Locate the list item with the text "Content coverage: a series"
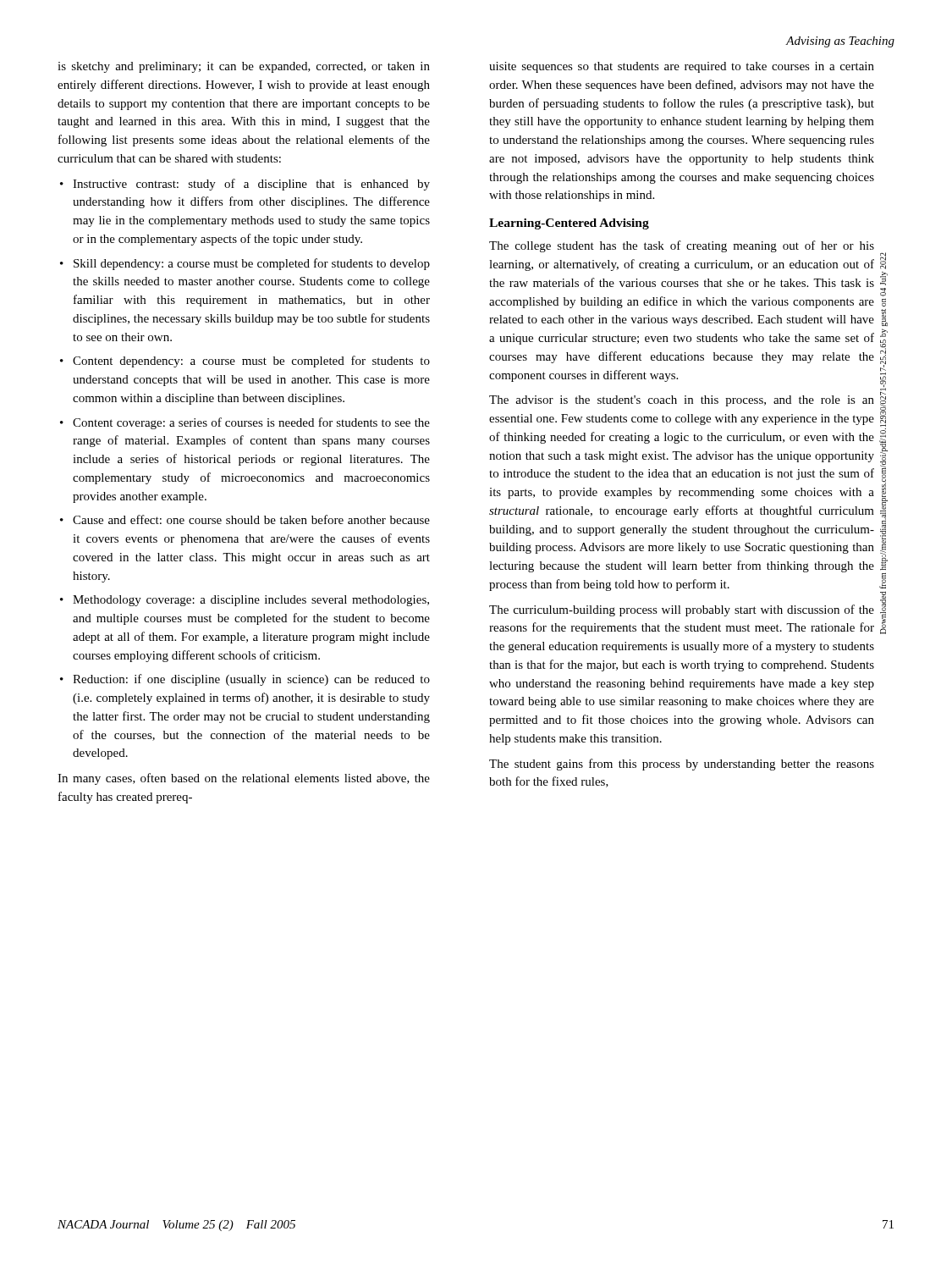This screenshot has width=952, height=1270. pos(251,459)
